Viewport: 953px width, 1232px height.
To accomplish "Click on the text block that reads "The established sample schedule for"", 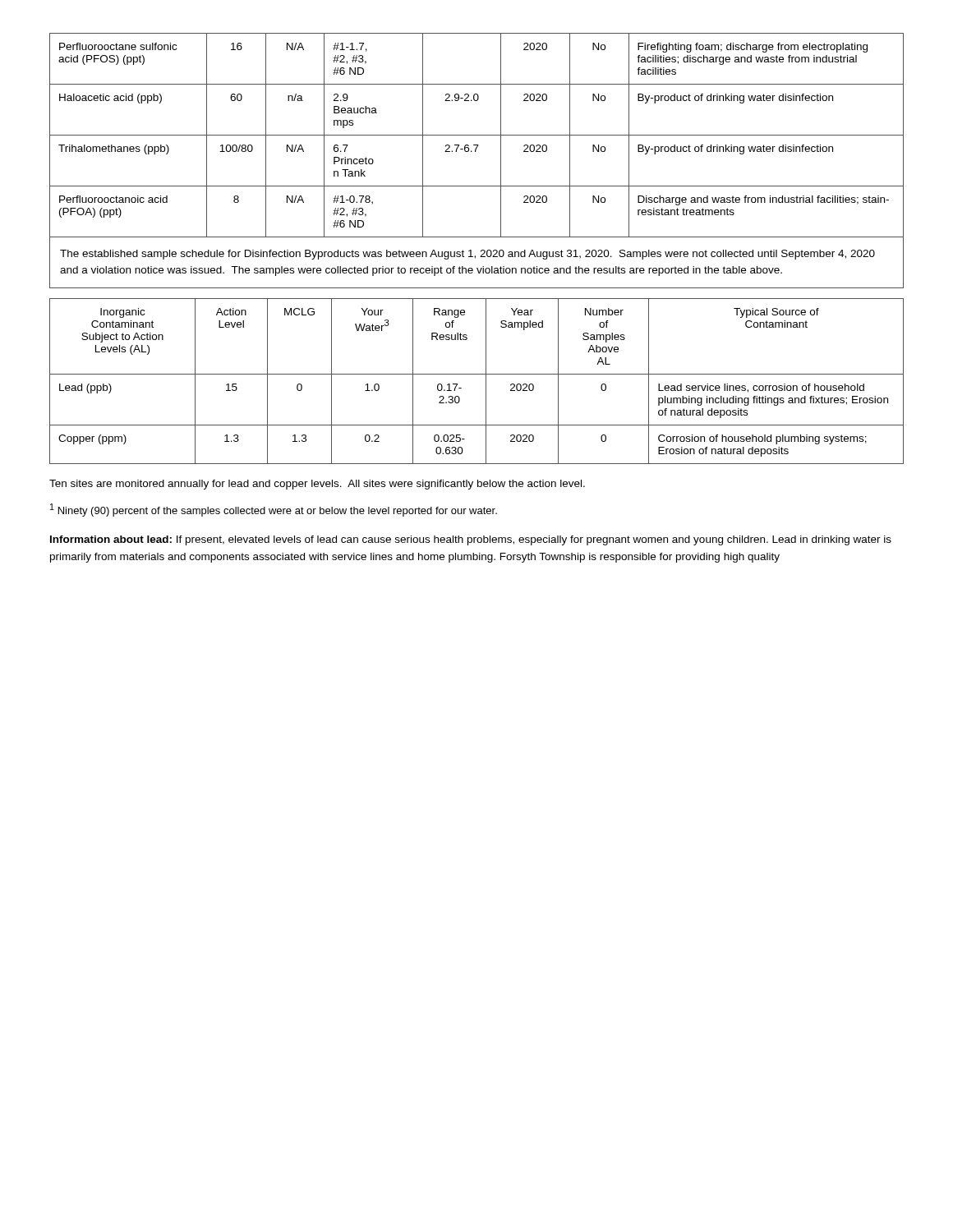I will [467, 262].
